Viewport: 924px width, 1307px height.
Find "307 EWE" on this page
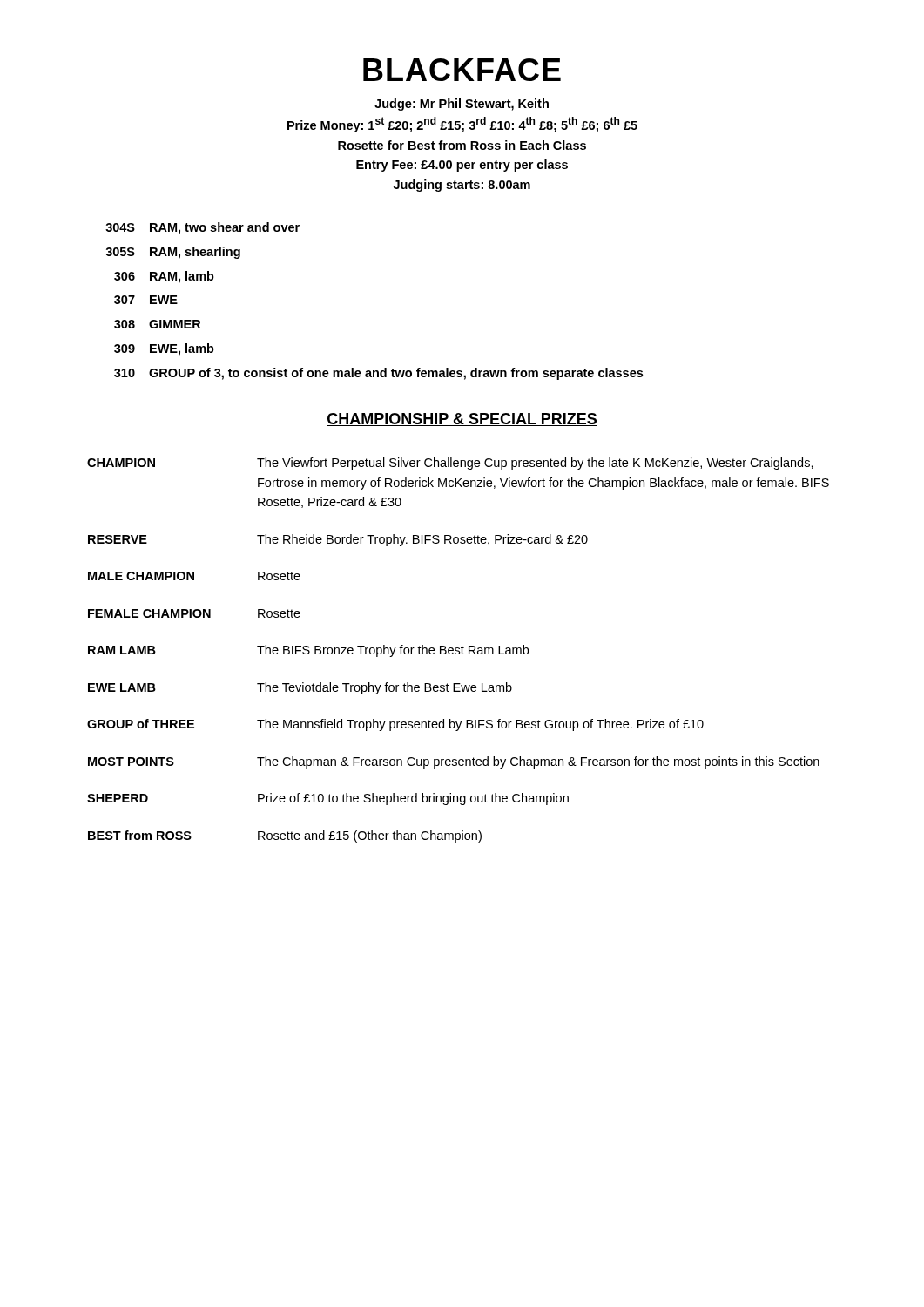tap(146, 300)
